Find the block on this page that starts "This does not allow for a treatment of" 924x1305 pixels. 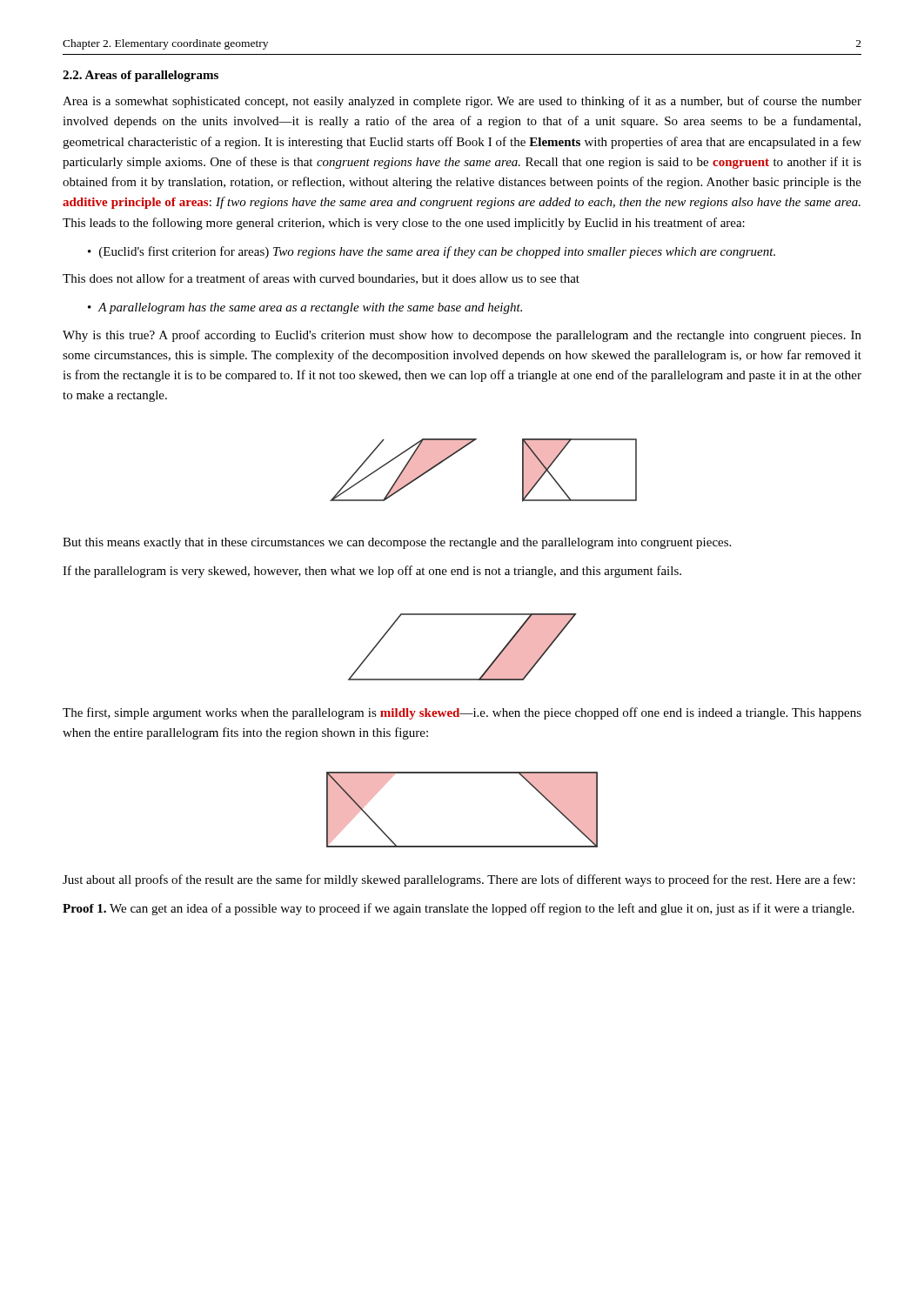(x=321, y=278)
